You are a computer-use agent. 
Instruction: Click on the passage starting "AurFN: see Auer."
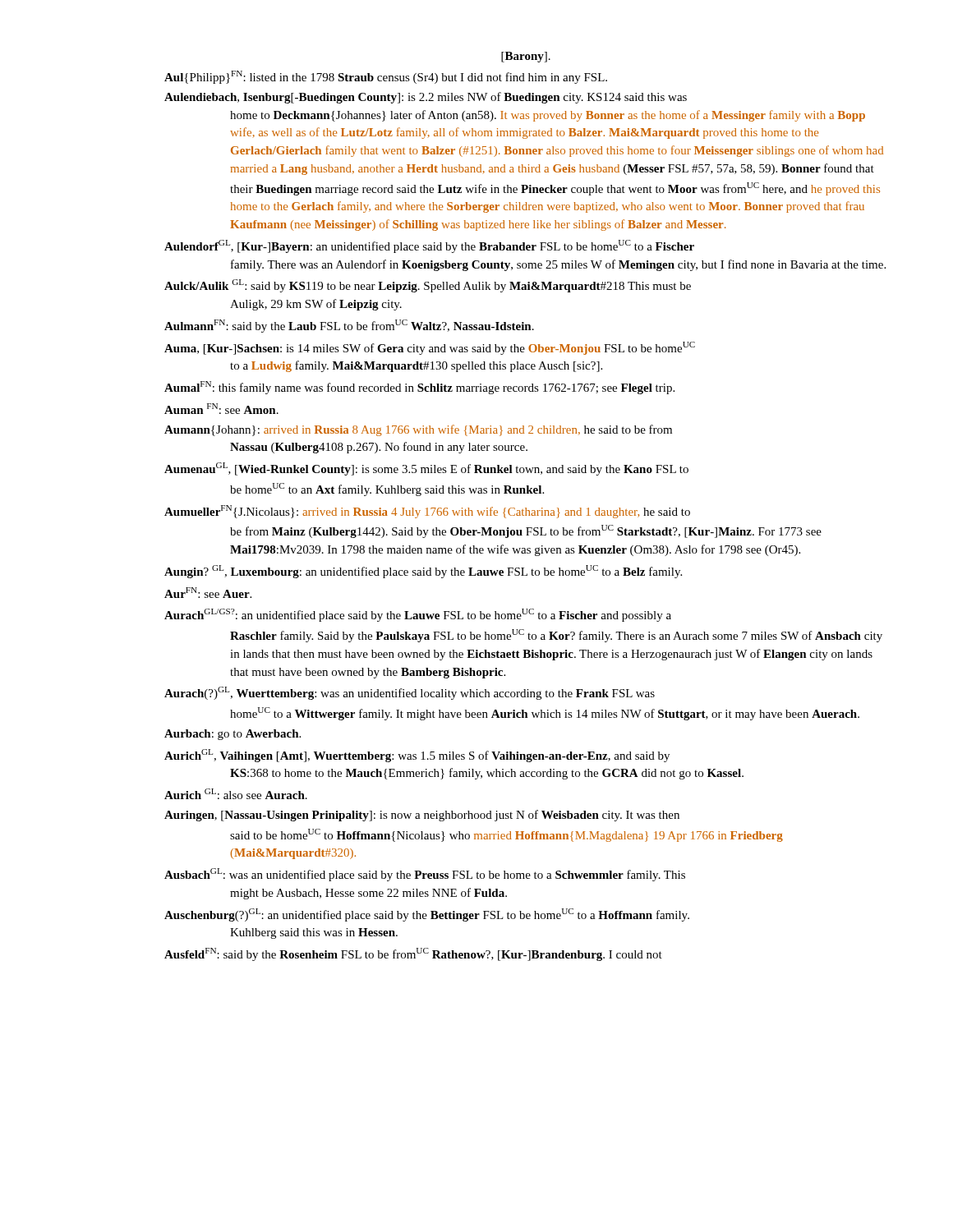208,592
